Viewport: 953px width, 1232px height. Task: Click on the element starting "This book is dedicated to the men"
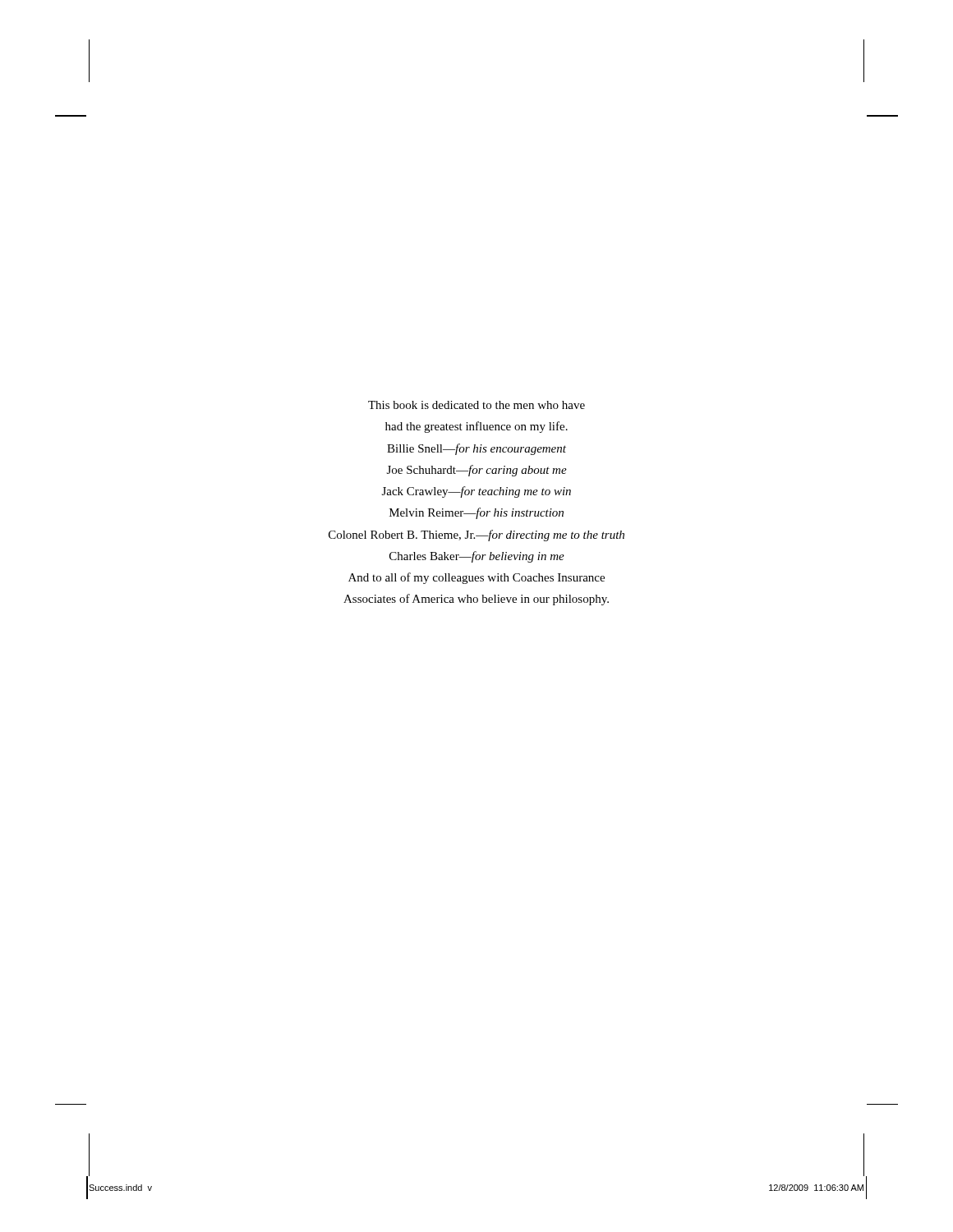tap(476, 502)
